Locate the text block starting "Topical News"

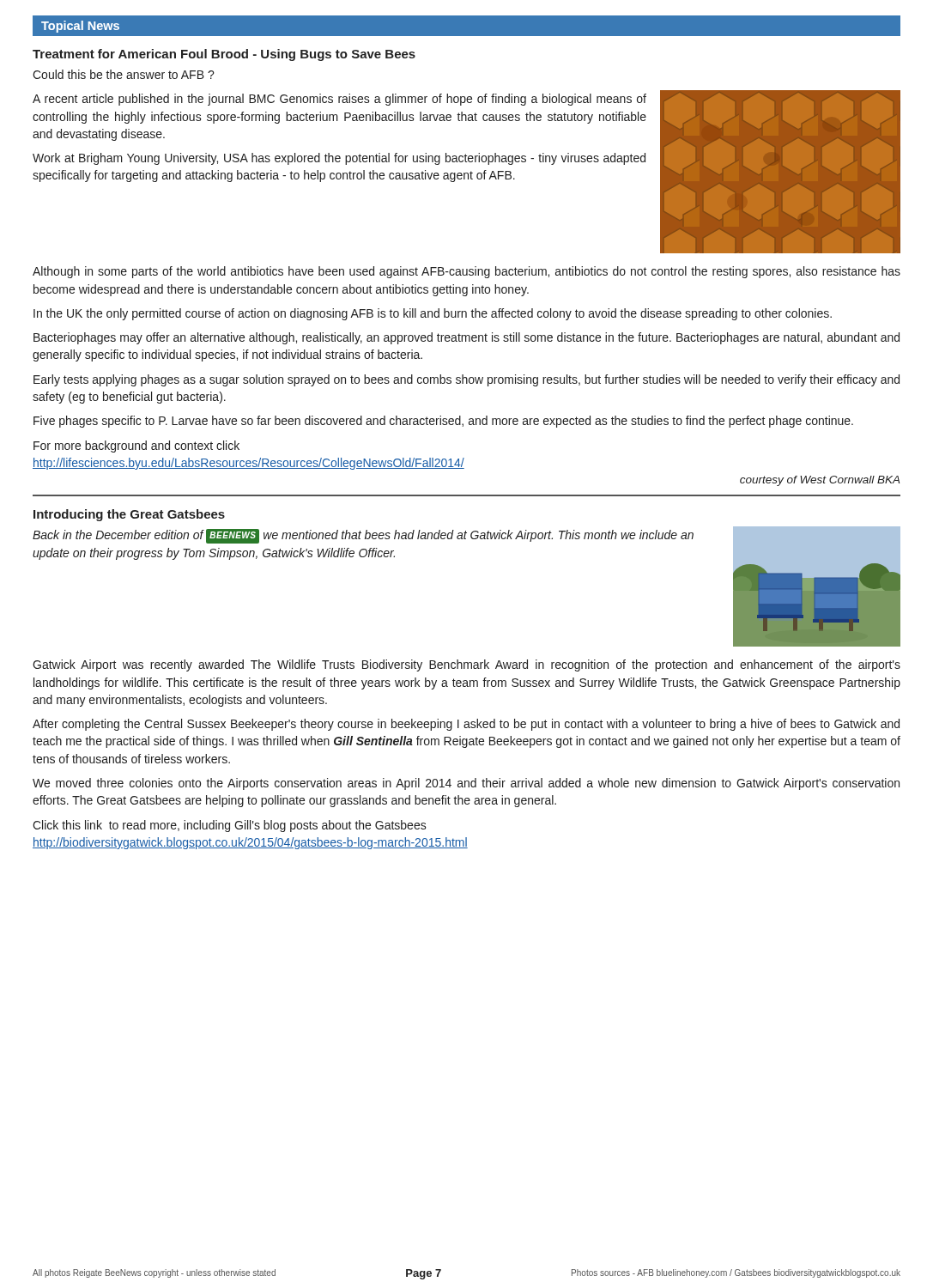point(466,26)
